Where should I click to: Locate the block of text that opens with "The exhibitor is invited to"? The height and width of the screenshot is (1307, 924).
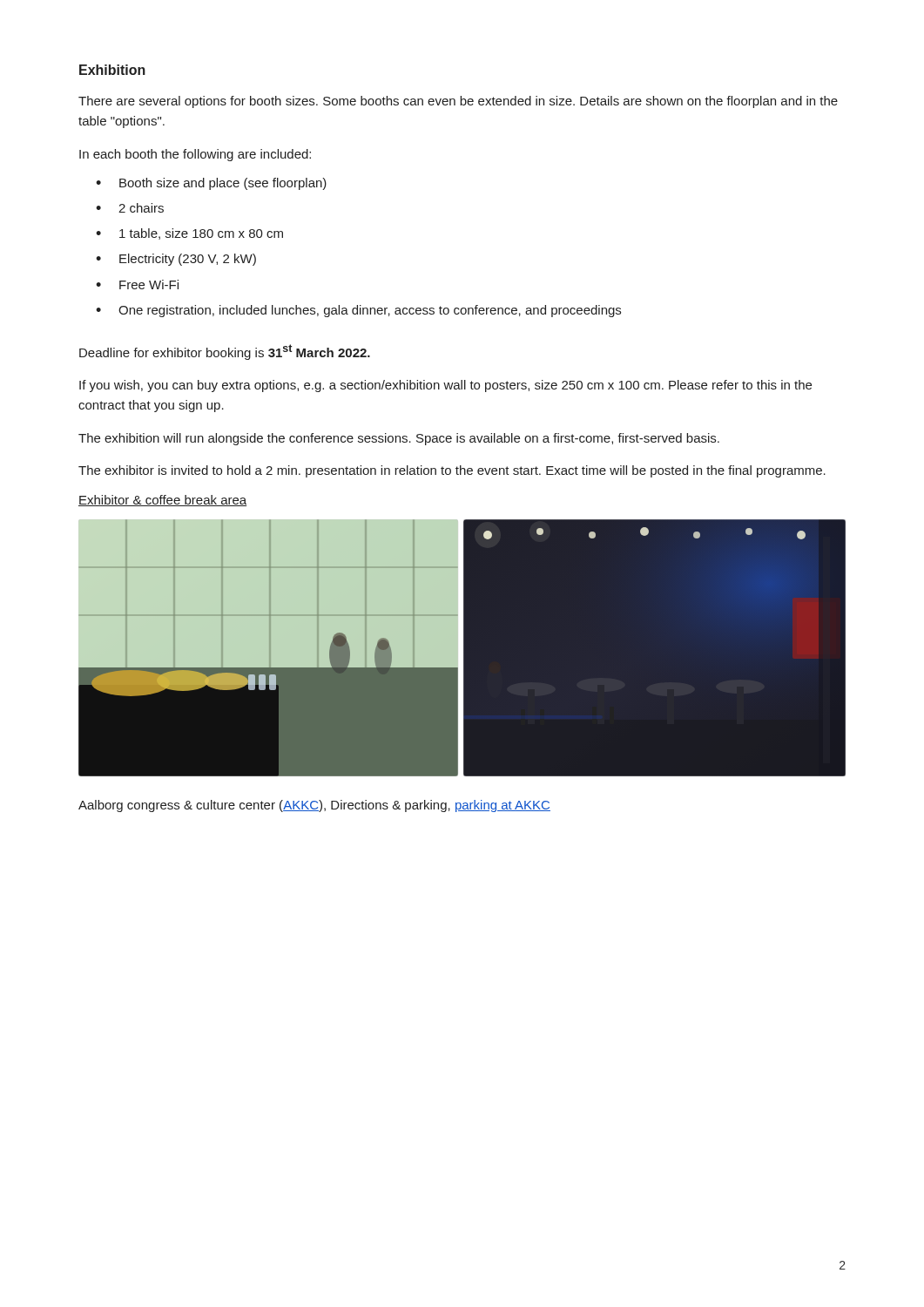coord(452,470)
